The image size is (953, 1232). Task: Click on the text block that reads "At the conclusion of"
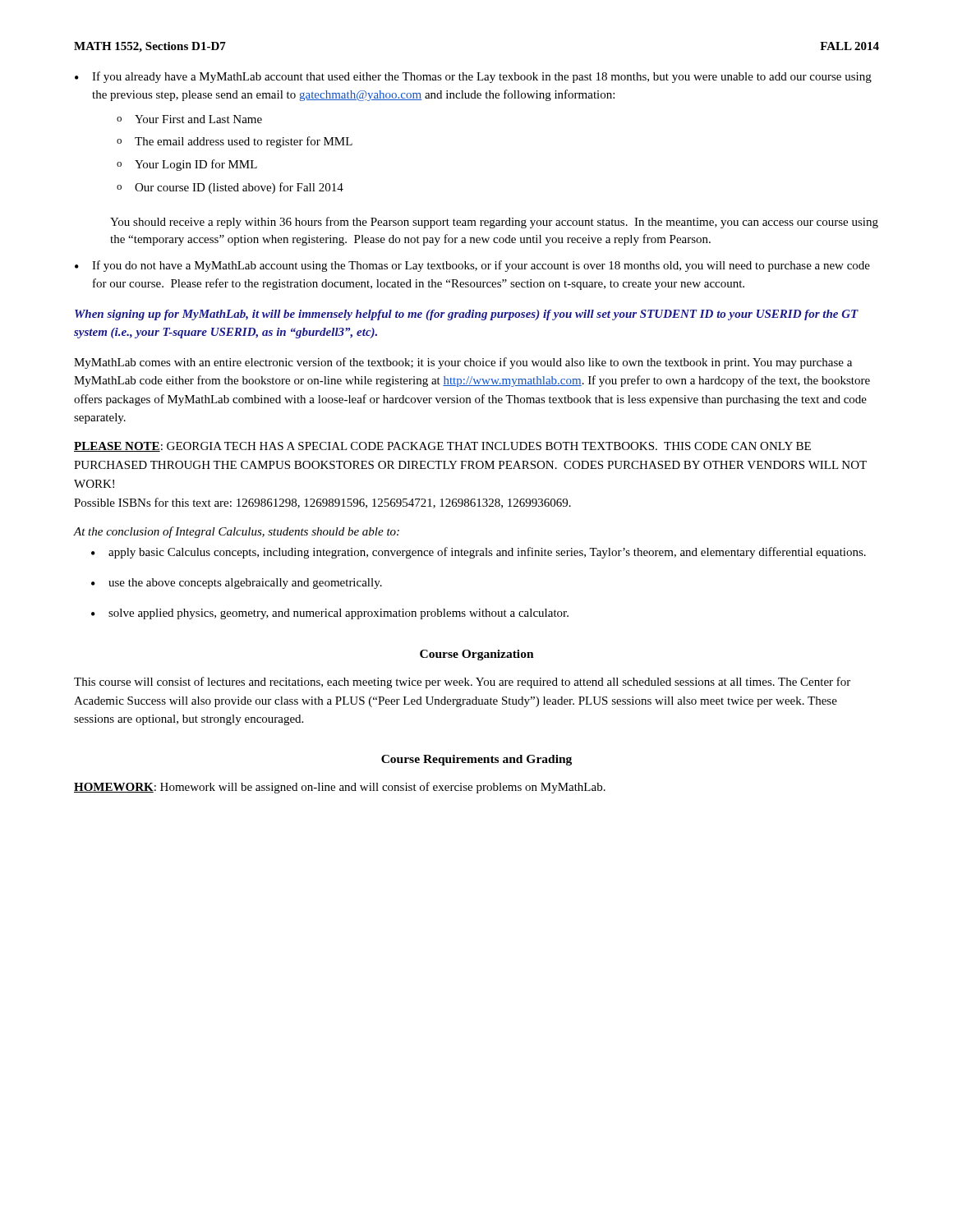(237, 531)
